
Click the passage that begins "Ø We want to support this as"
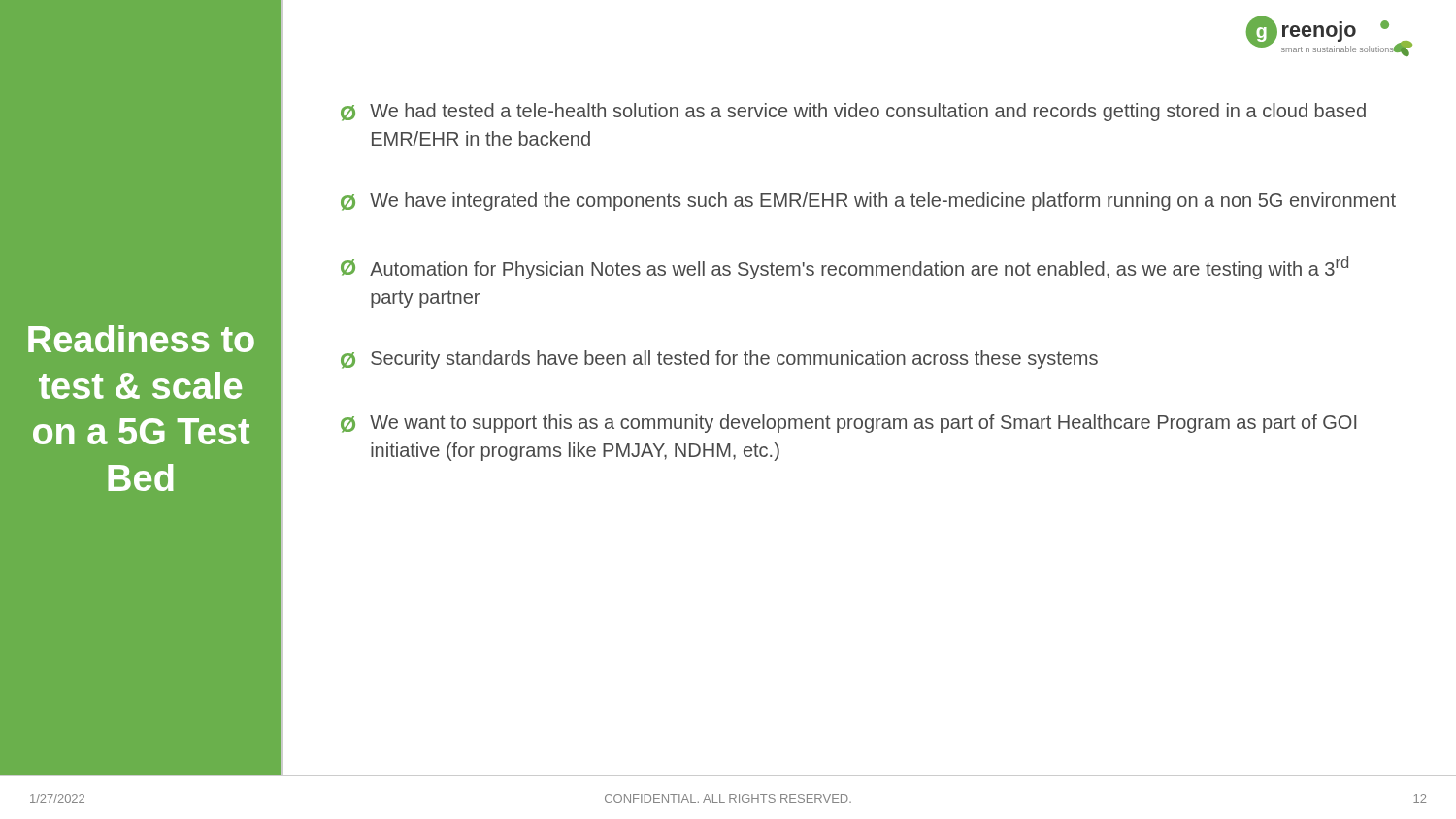click(869, 437)
